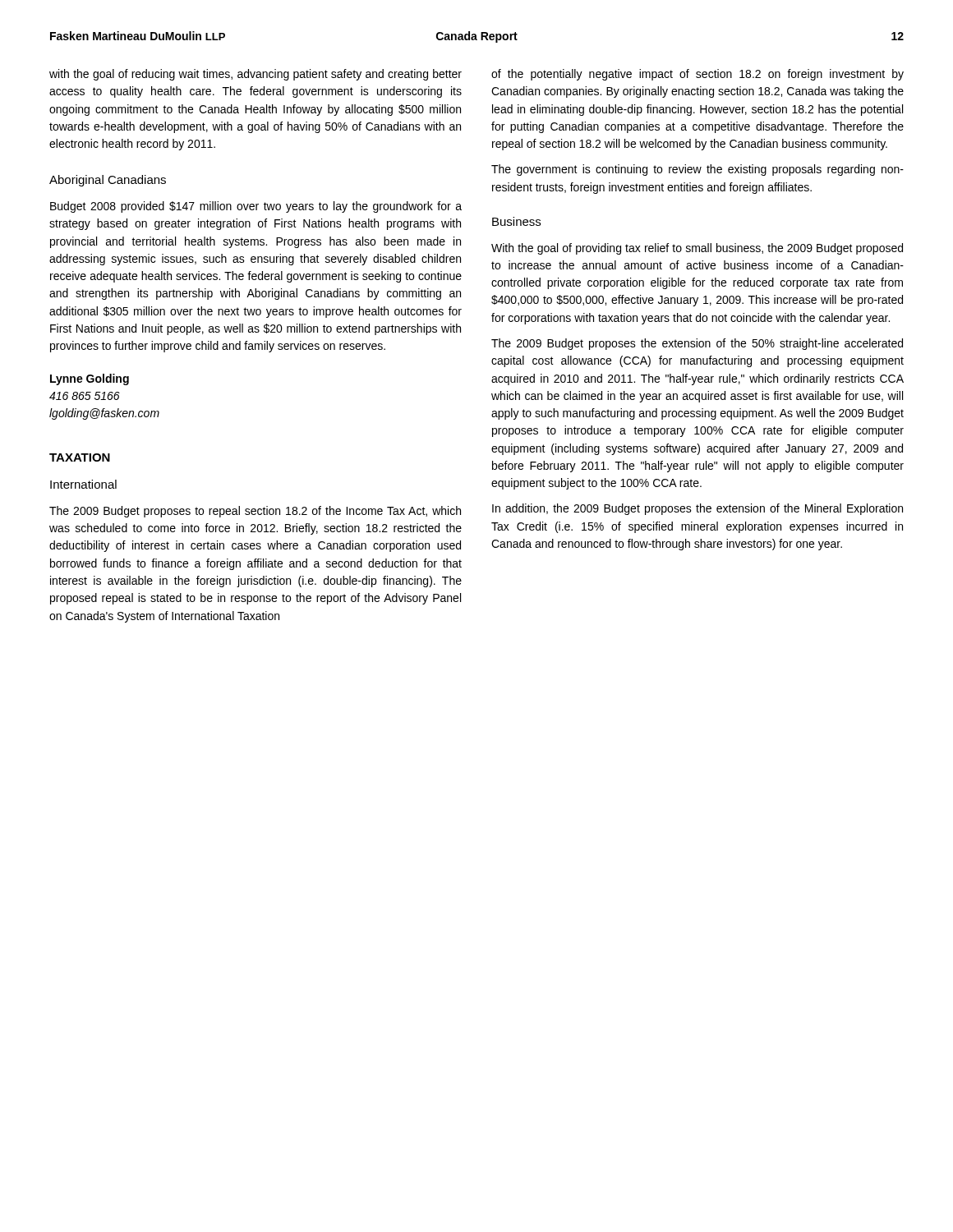The height and width of the screenshot is (1232, 953).
Task: Find the text block that reads "The government is continuing to review"
Action: coord(698,178)
